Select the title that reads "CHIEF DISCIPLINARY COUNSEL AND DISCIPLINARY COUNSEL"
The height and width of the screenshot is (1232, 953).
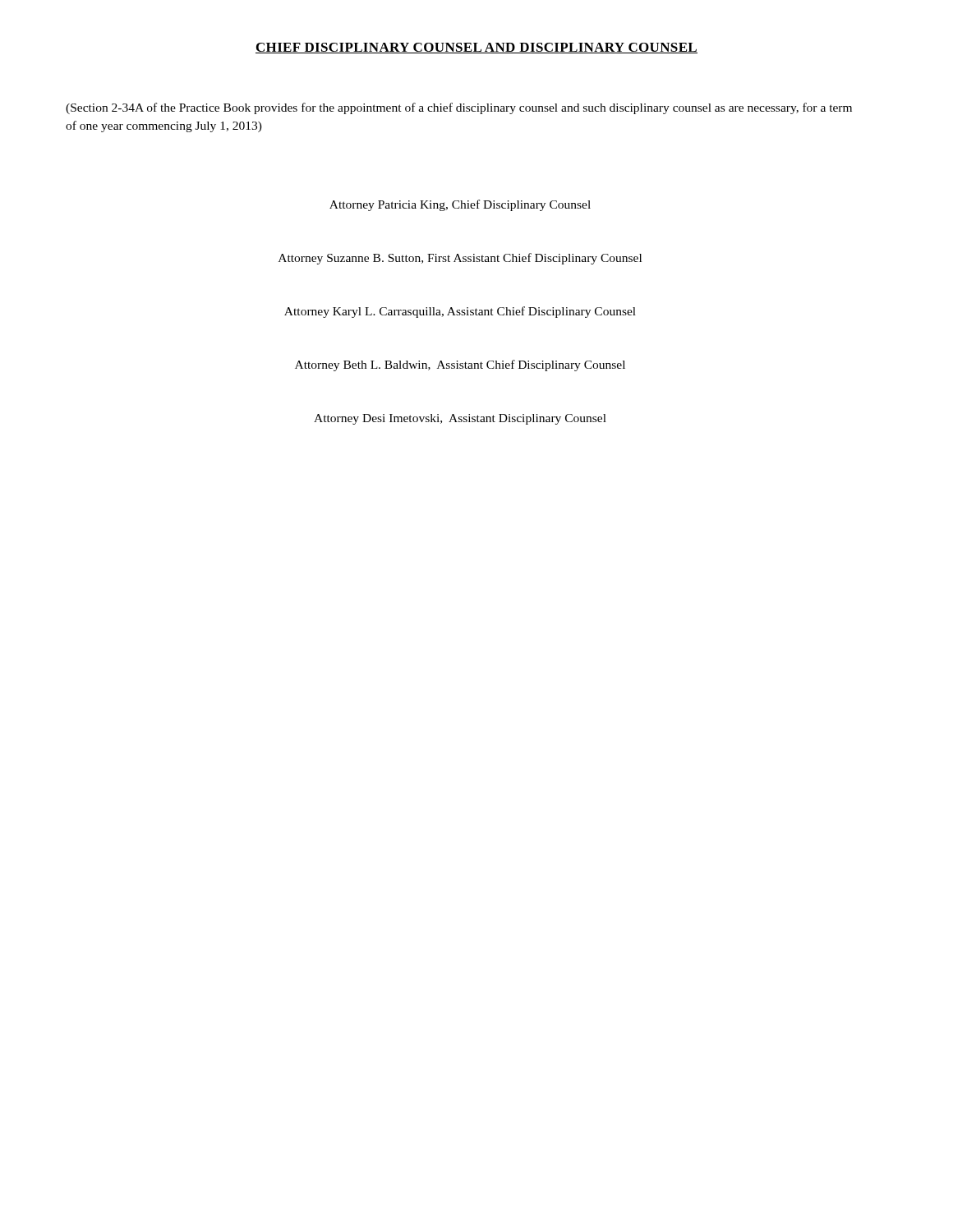(x=476, y=47)
